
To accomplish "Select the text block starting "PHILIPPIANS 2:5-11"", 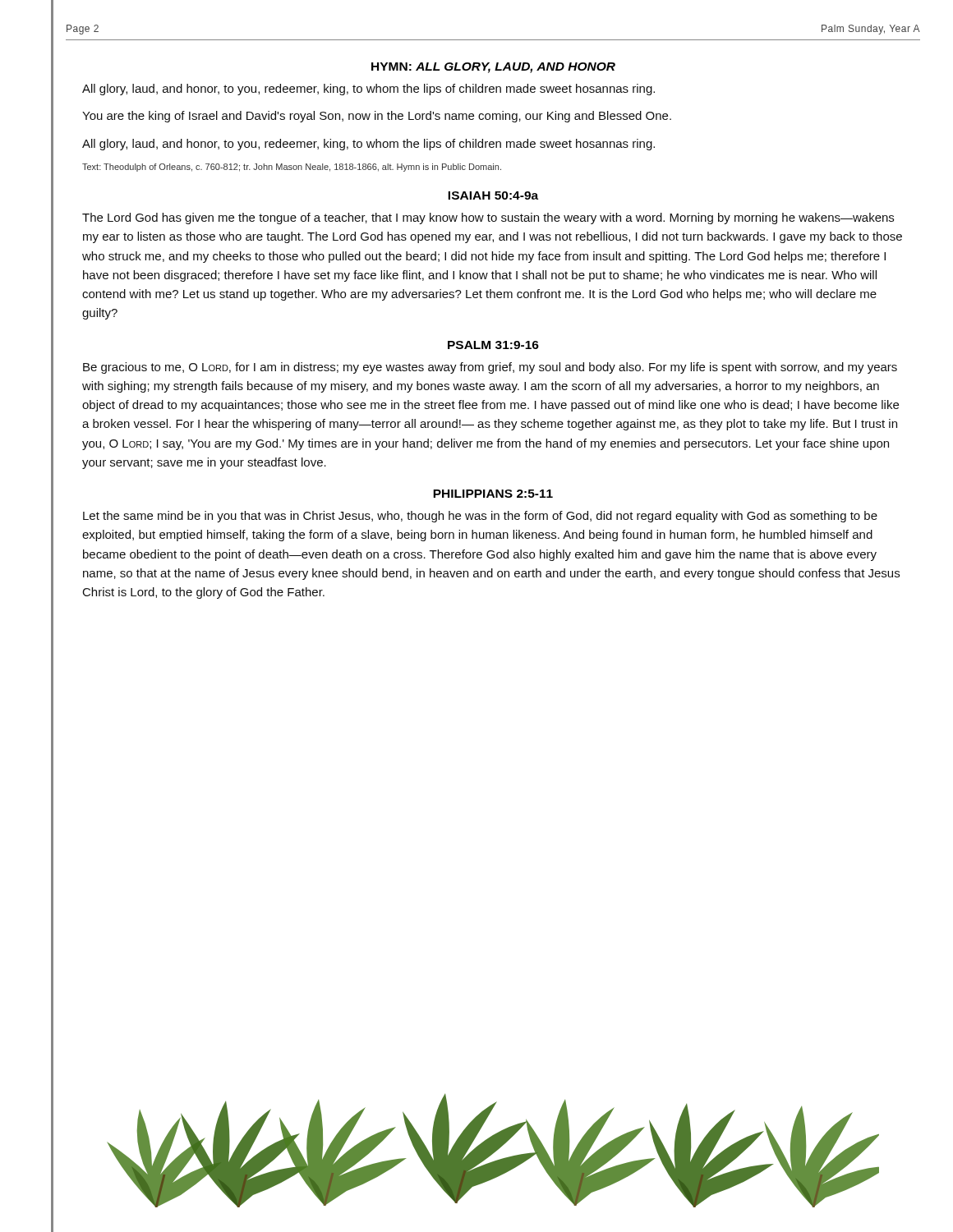I will [x=493, y=493].
